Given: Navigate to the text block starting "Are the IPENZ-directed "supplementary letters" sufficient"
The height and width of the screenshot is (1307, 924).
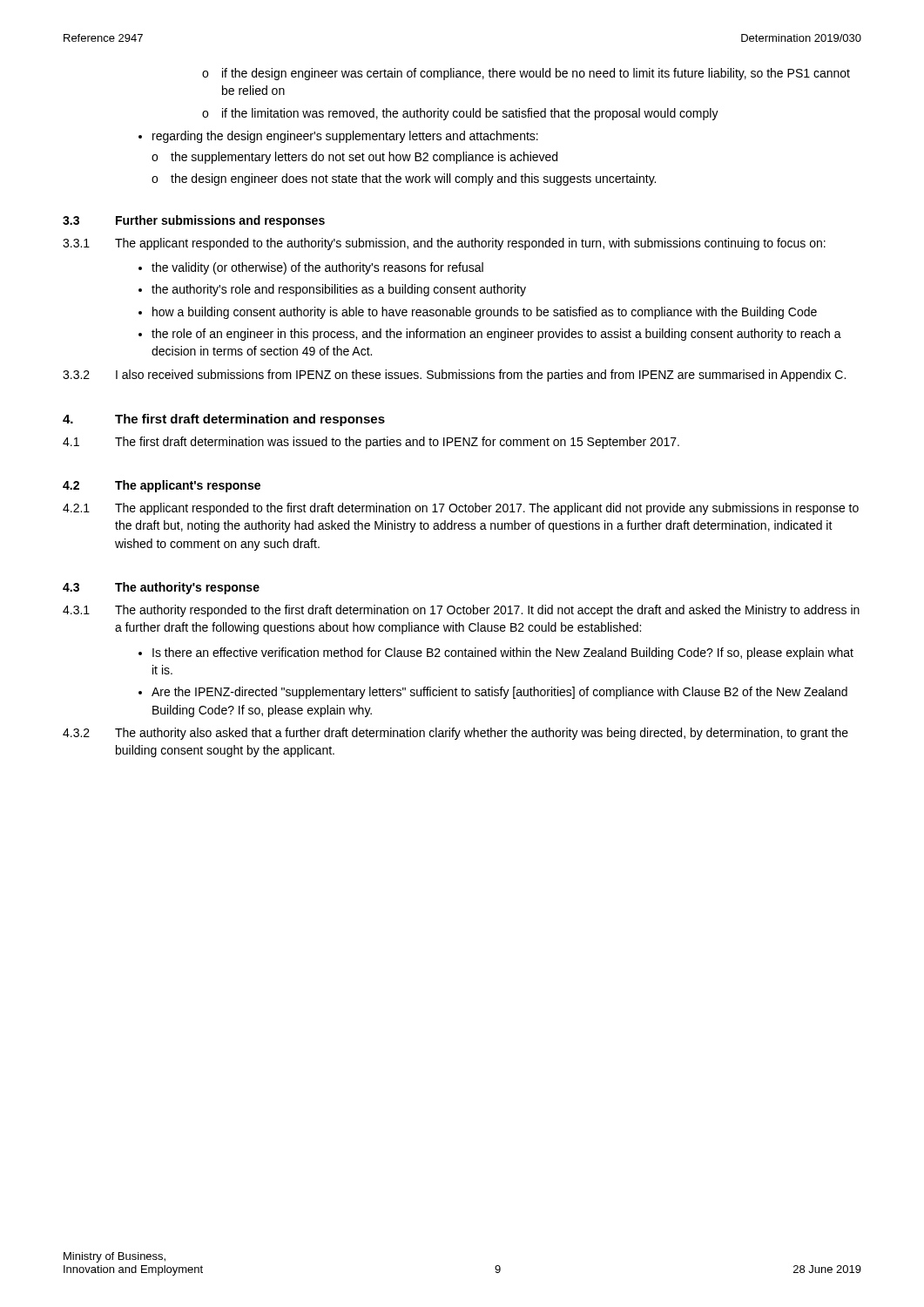Looking at the screenshot, I should (x=500, y=701).
